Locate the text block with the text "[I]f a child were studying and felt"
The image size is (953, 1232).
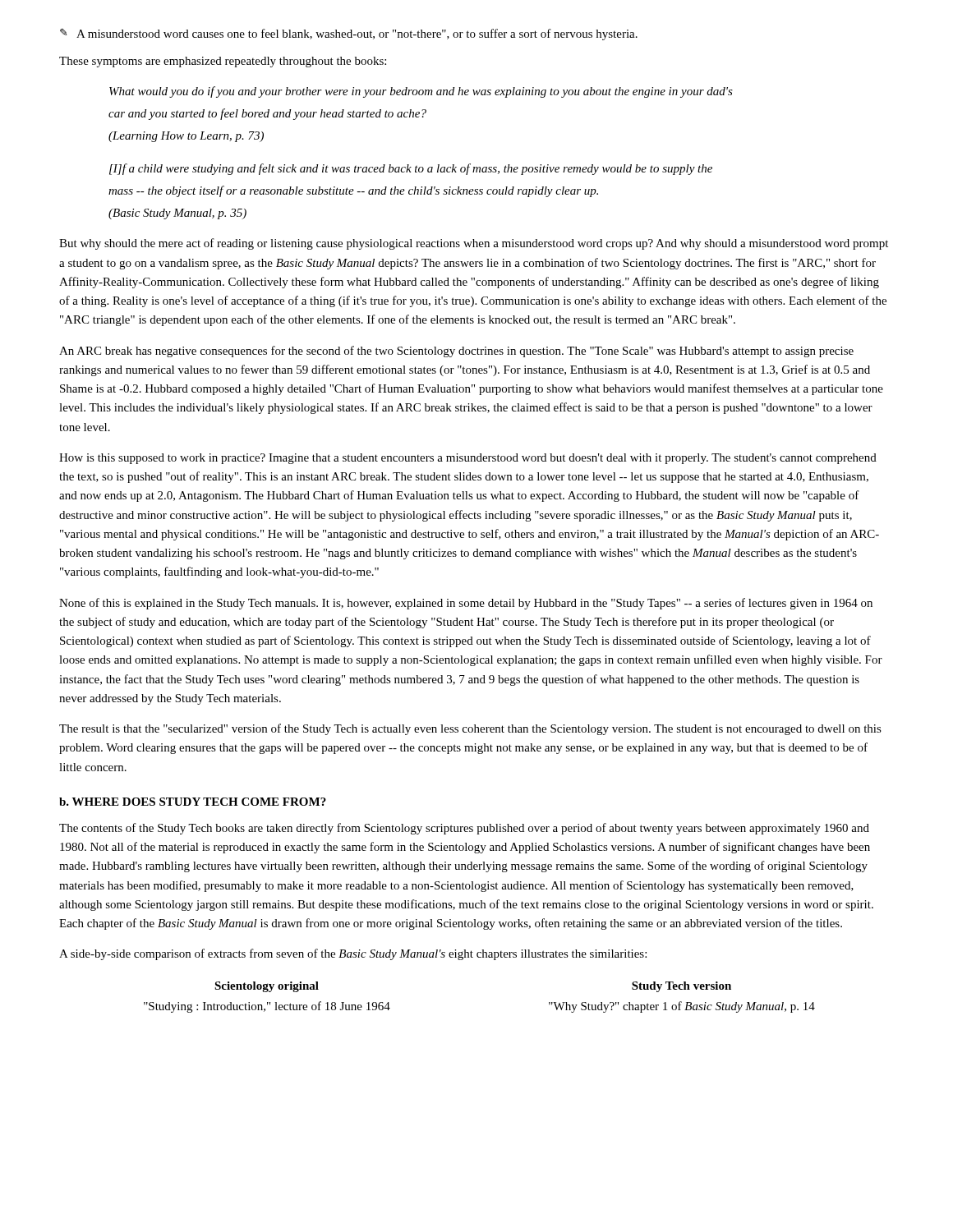499,191
